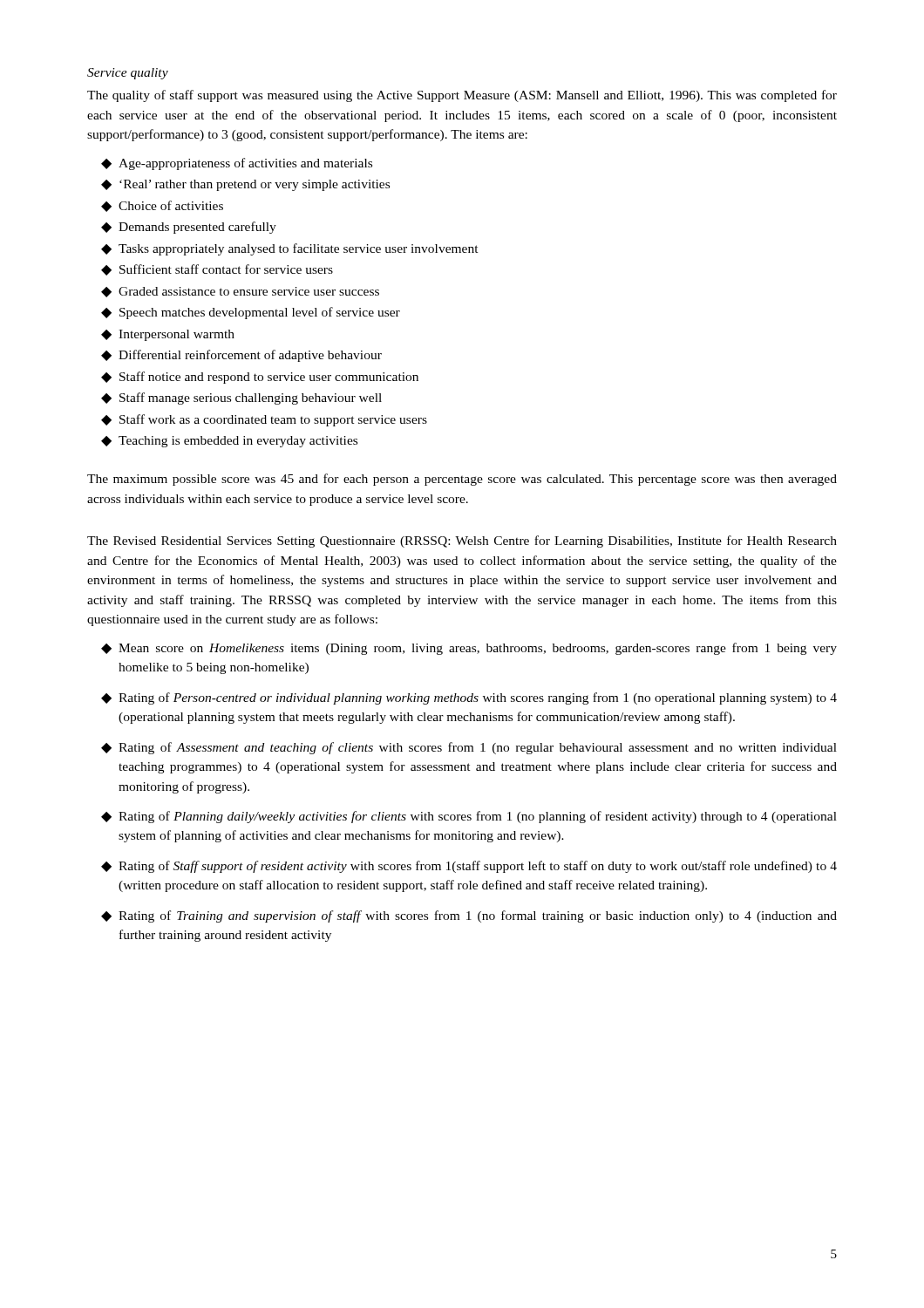Click on the list item that says "◆ Interpersonal warmth"

coord(168,335)
